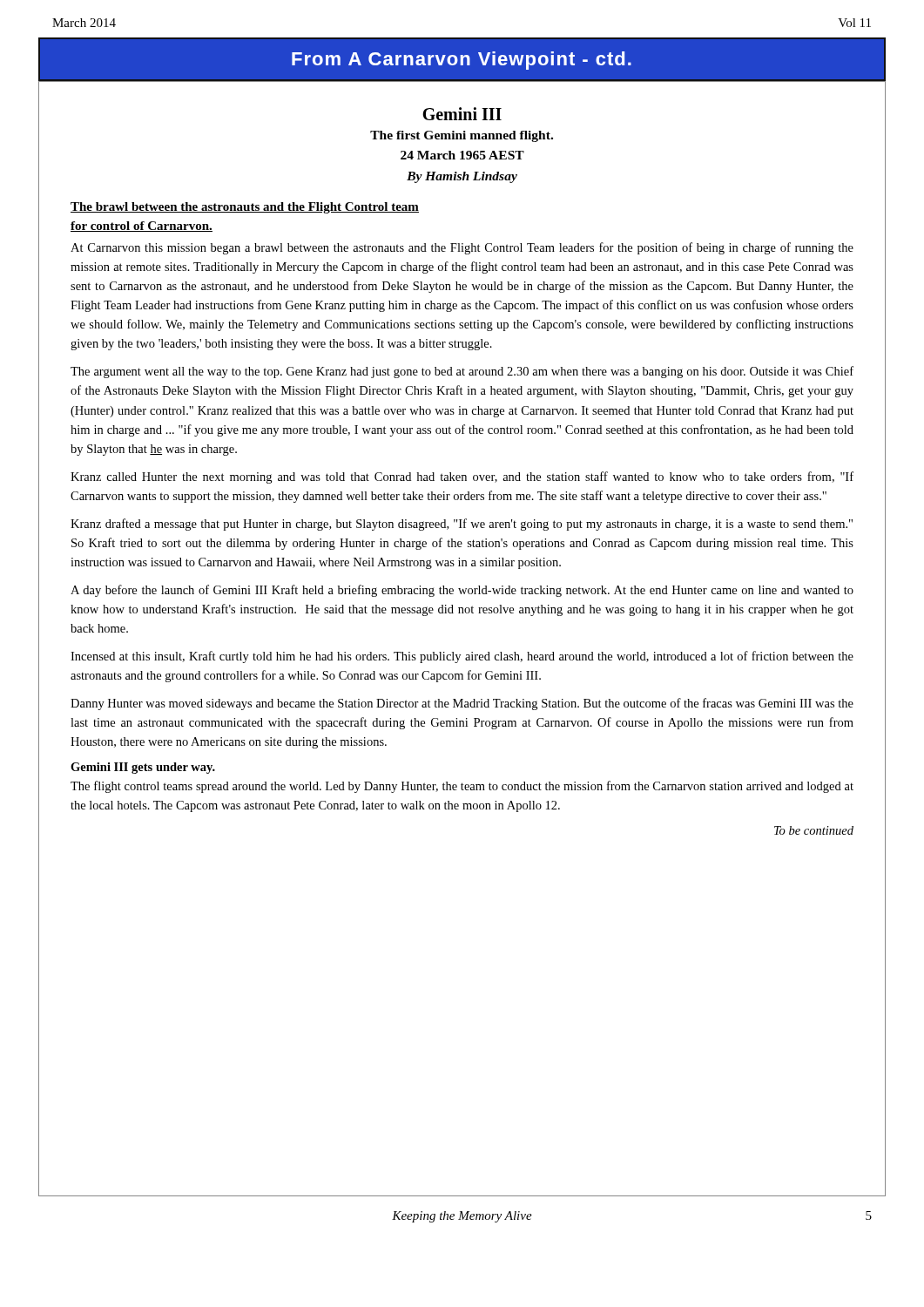Click the section header that begins "Gemini III The first Gemini manned"
Viewport: 924px width, 1307px height.
(x=462, y=145)
